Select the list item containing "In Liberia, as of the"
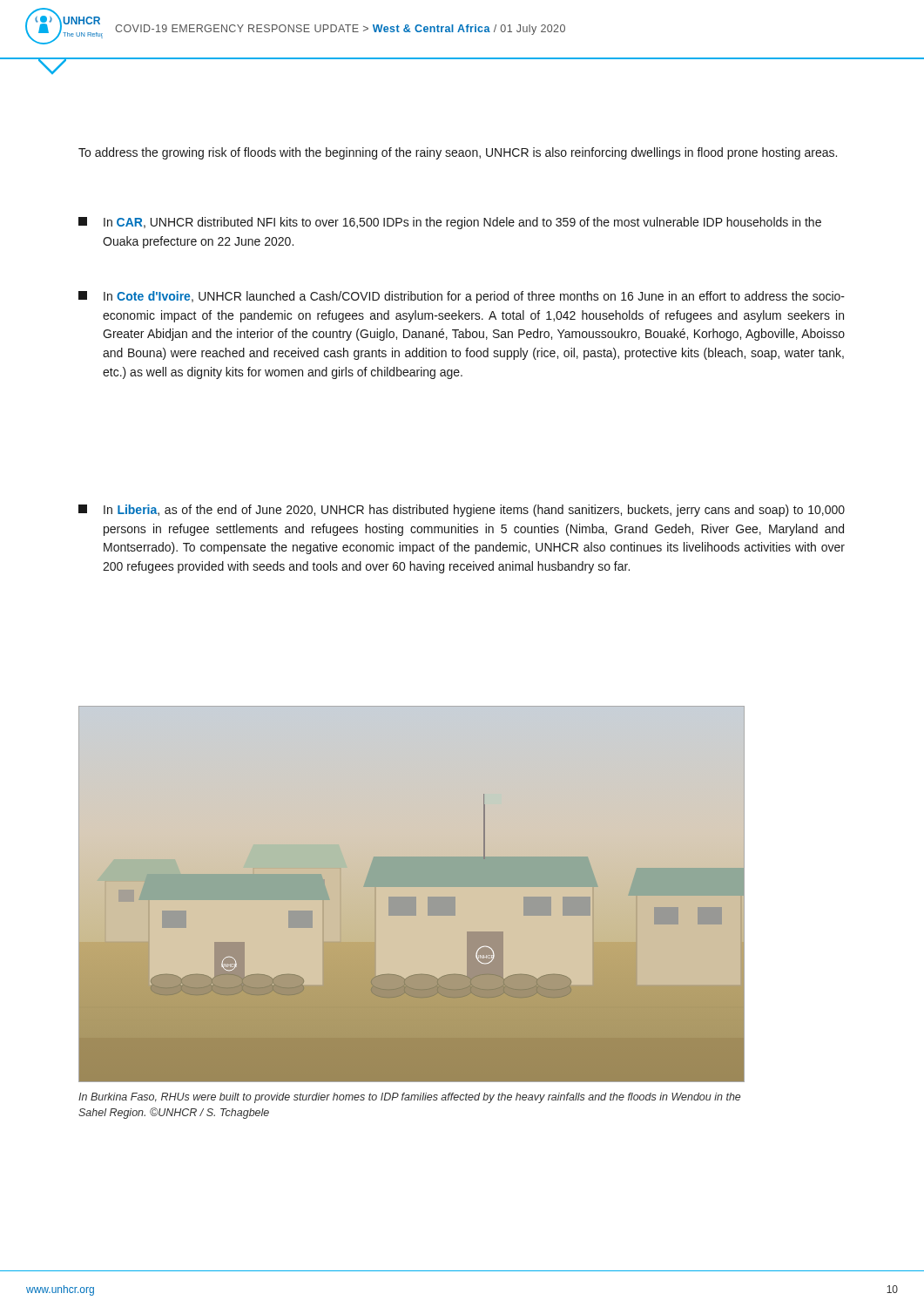The image size is (924, 1307). (462, 539)
